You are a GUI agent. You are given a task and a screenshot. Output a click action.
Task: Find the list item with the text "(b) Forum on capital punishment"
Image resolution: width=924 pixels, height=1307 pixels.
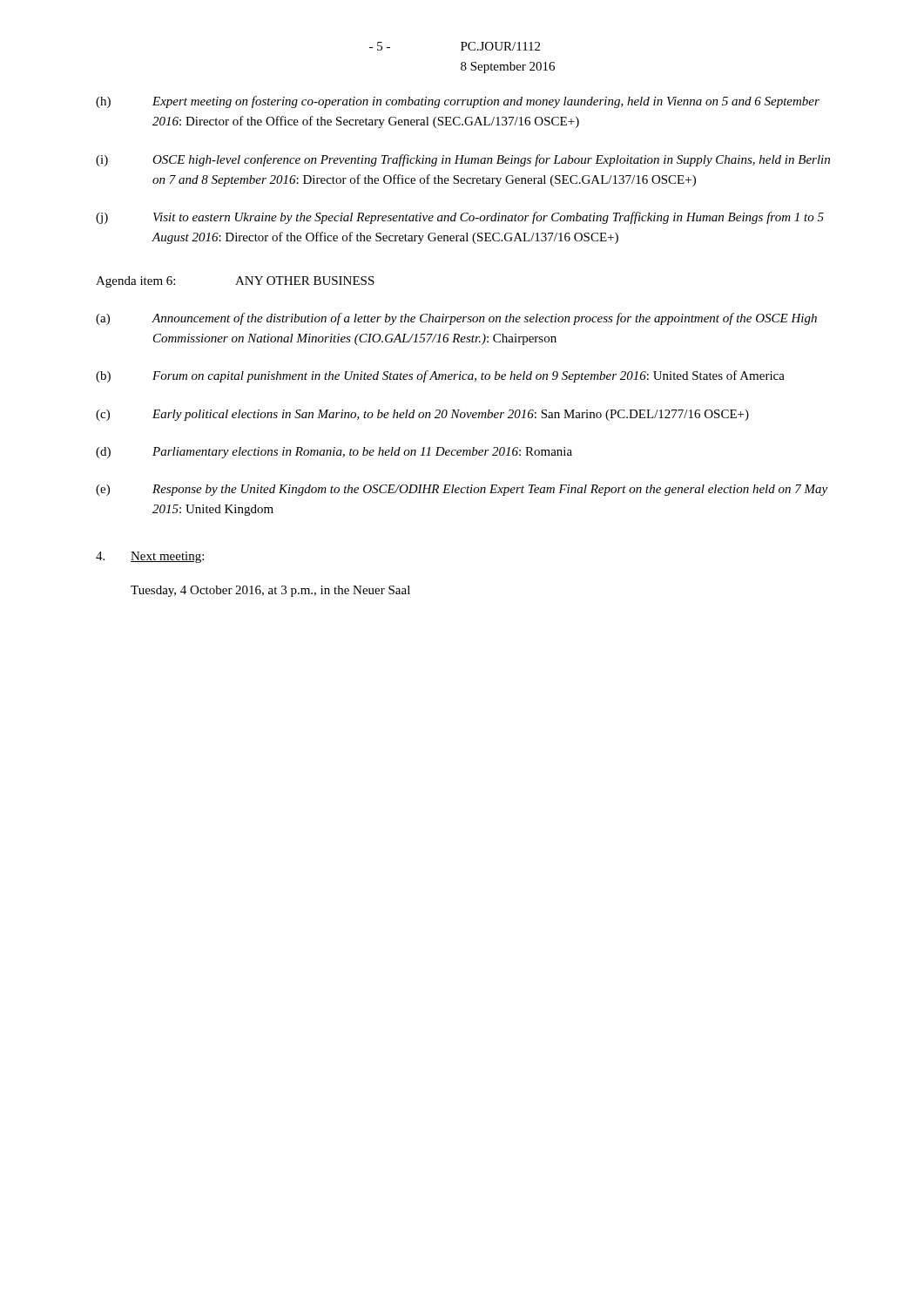(x=440, y=376)
